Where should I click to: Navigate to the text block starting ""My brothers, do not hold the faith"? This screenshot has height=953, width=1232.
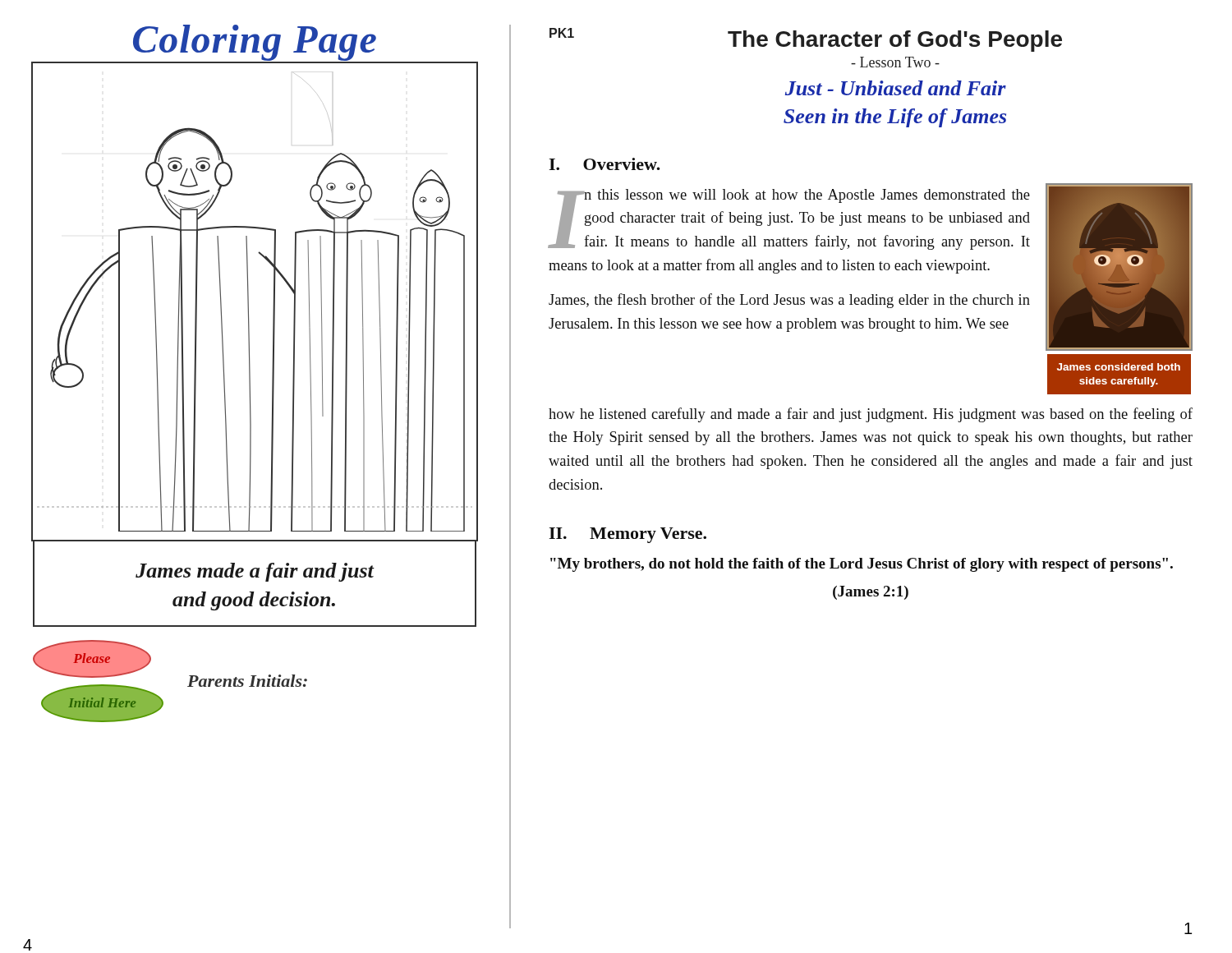click(861, 563)
